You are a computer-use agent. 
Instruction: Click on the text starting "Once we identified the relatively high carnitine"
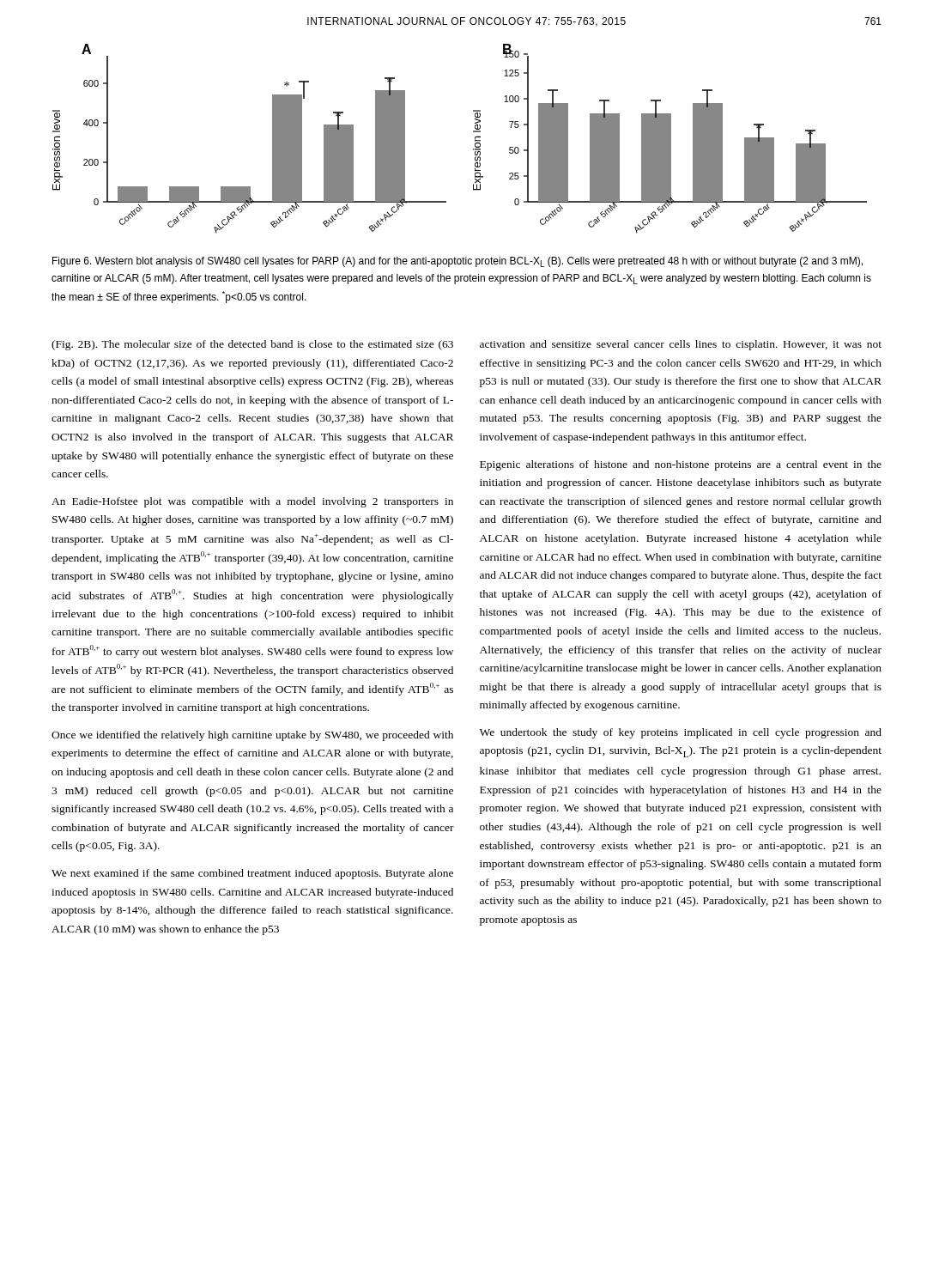click(x=253, y=790)
